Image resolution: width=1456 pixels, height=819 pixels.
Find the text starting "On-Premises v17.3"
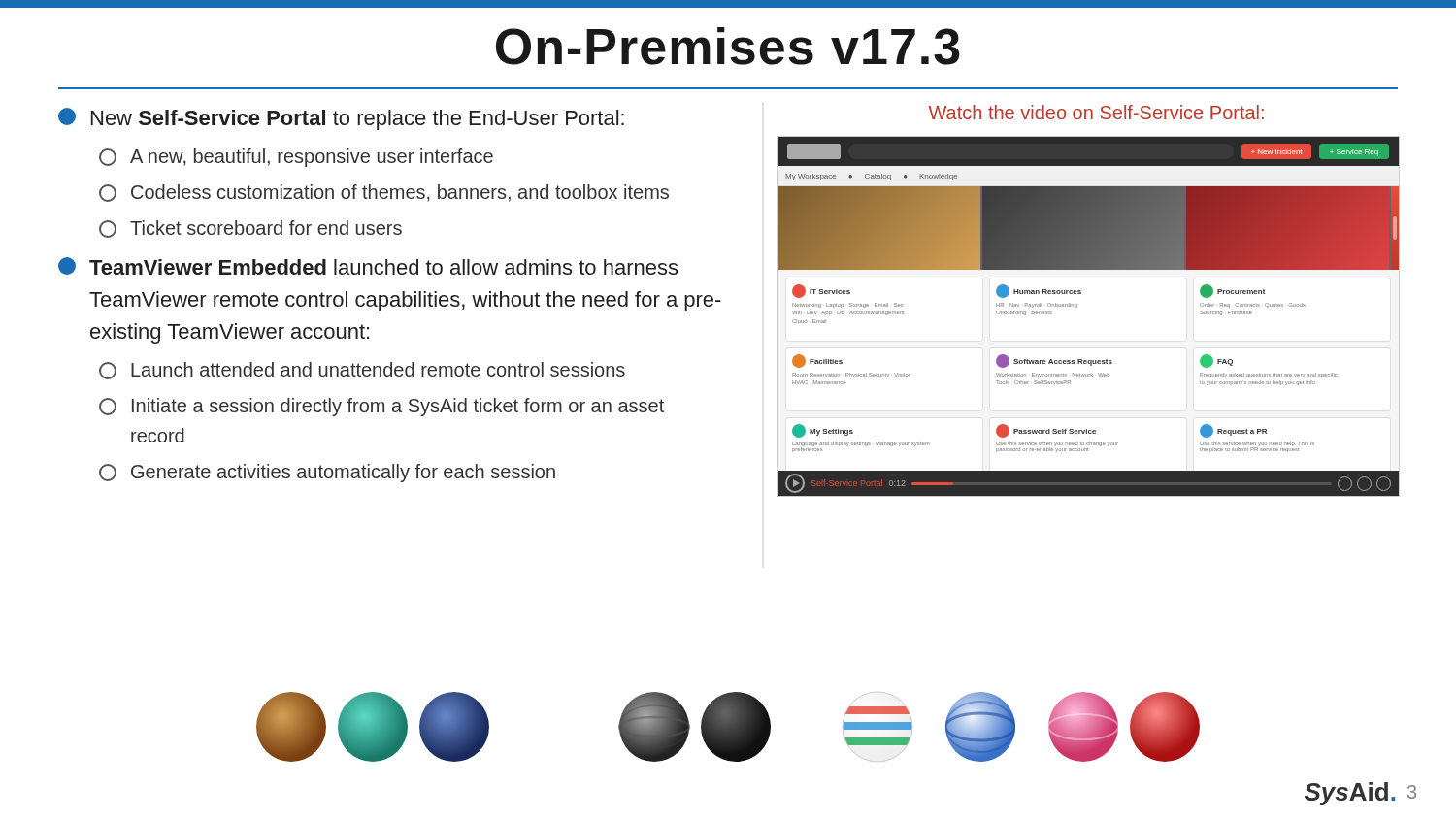(728, 47)
